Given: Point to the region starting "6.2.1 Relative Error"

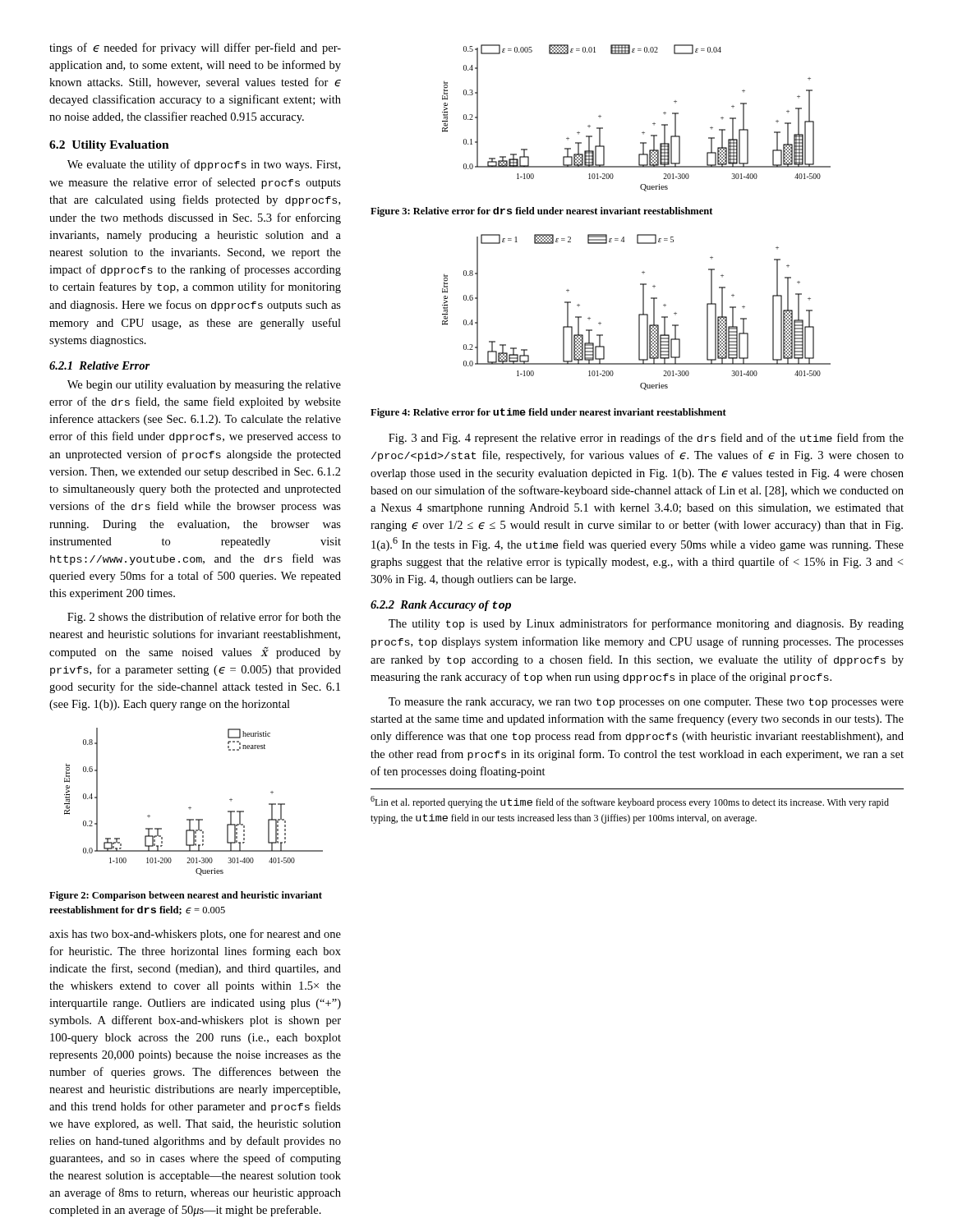Looking at the screenshot, I should [99, 365].
